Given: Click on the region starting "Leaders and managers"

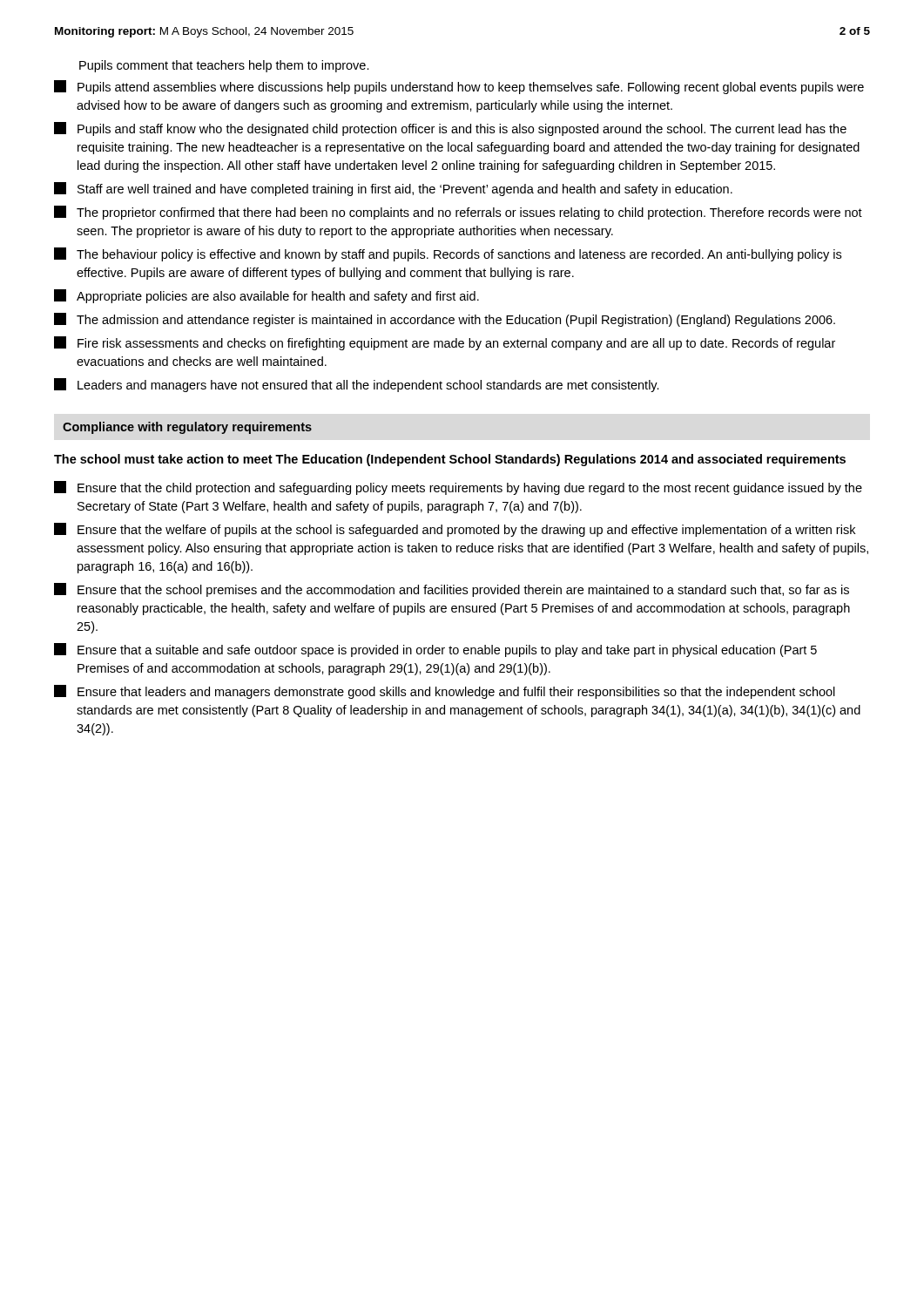Looking at the screenshot, I should pyautogui.click(x=462, y=386).
